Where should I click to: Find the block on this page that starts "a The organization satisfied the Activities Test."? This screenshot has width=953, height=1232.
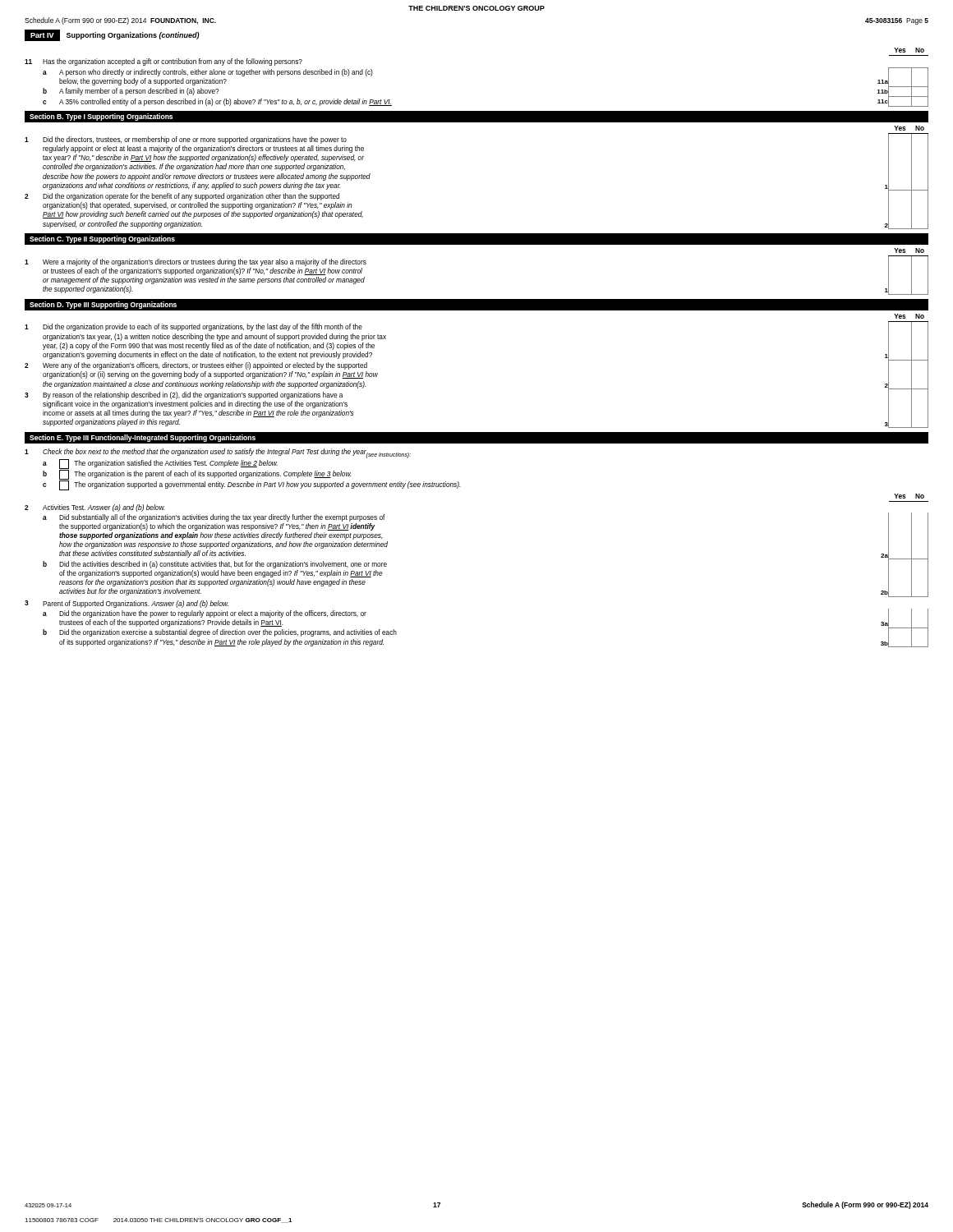coord(160,464)
